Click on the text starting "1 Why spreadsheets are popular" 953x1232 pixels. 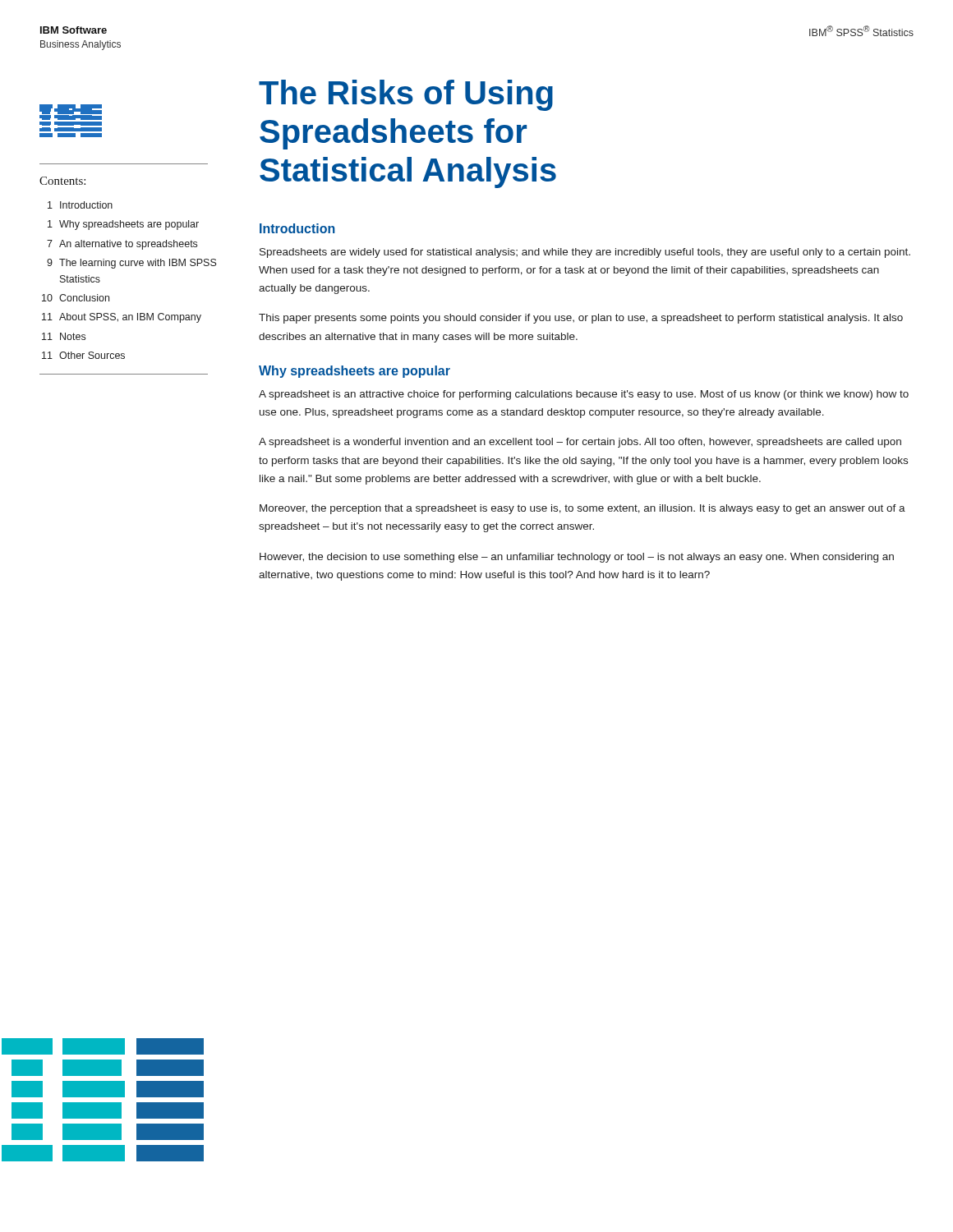(x=119, y=225)
